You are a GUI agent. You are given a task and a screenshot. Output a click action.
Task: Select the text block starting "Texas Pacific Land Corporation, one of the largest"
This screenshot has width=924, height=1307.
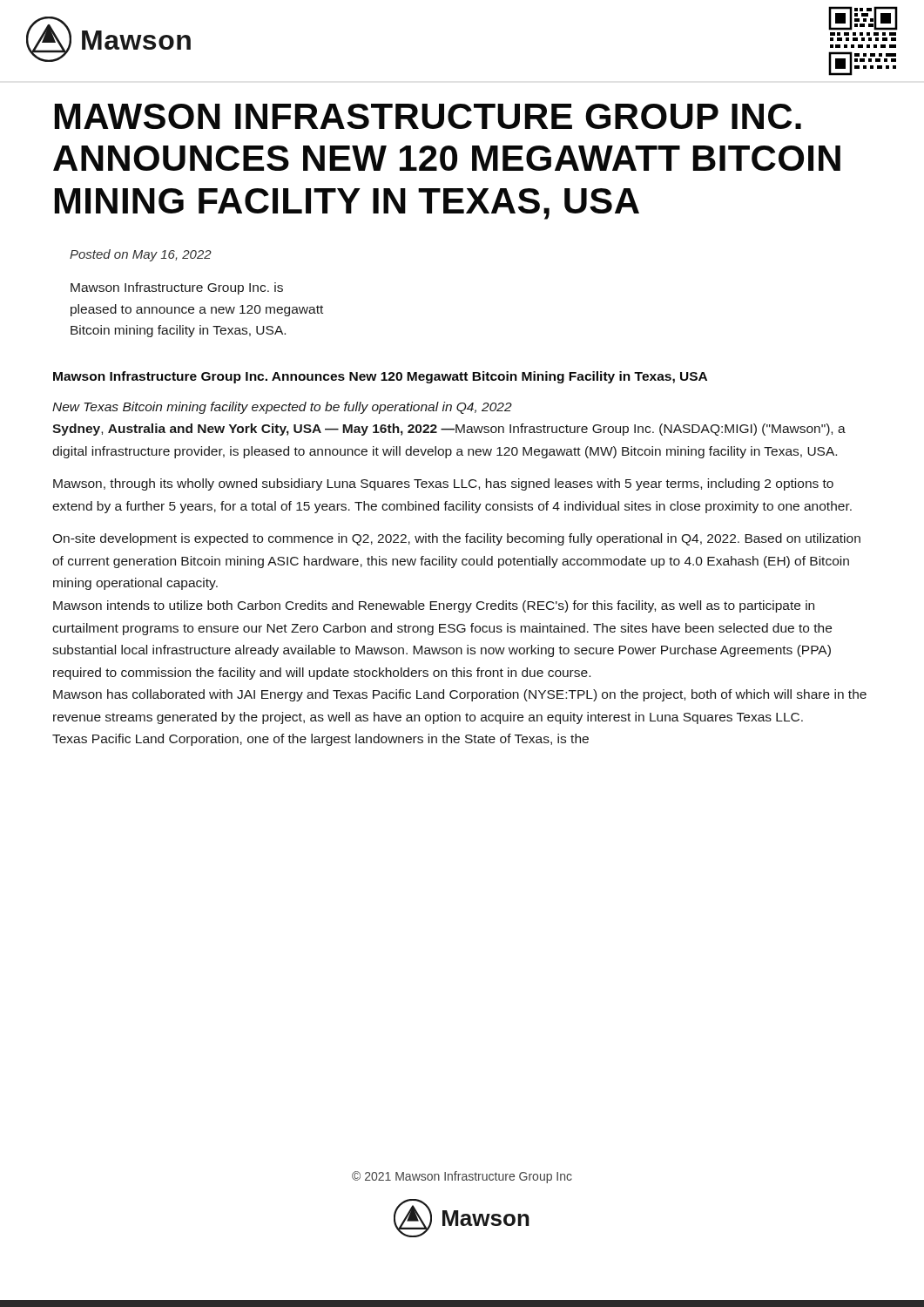click(x=321, y=739)
